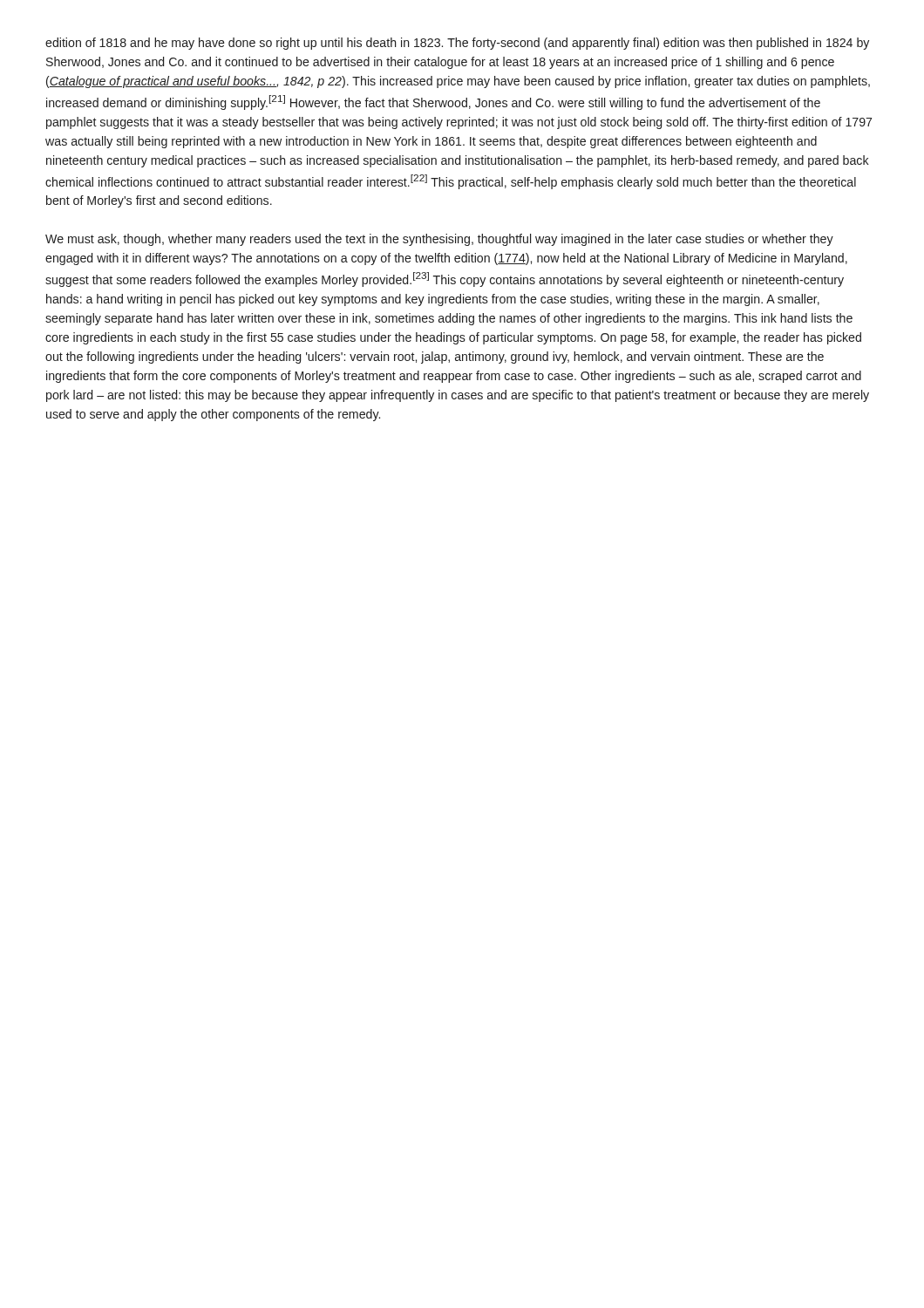Locate the text block that reads "We must ask, though, whether many"
Image resolution: width=924 pixels, height=1308 pixels.
click(457, 327)
